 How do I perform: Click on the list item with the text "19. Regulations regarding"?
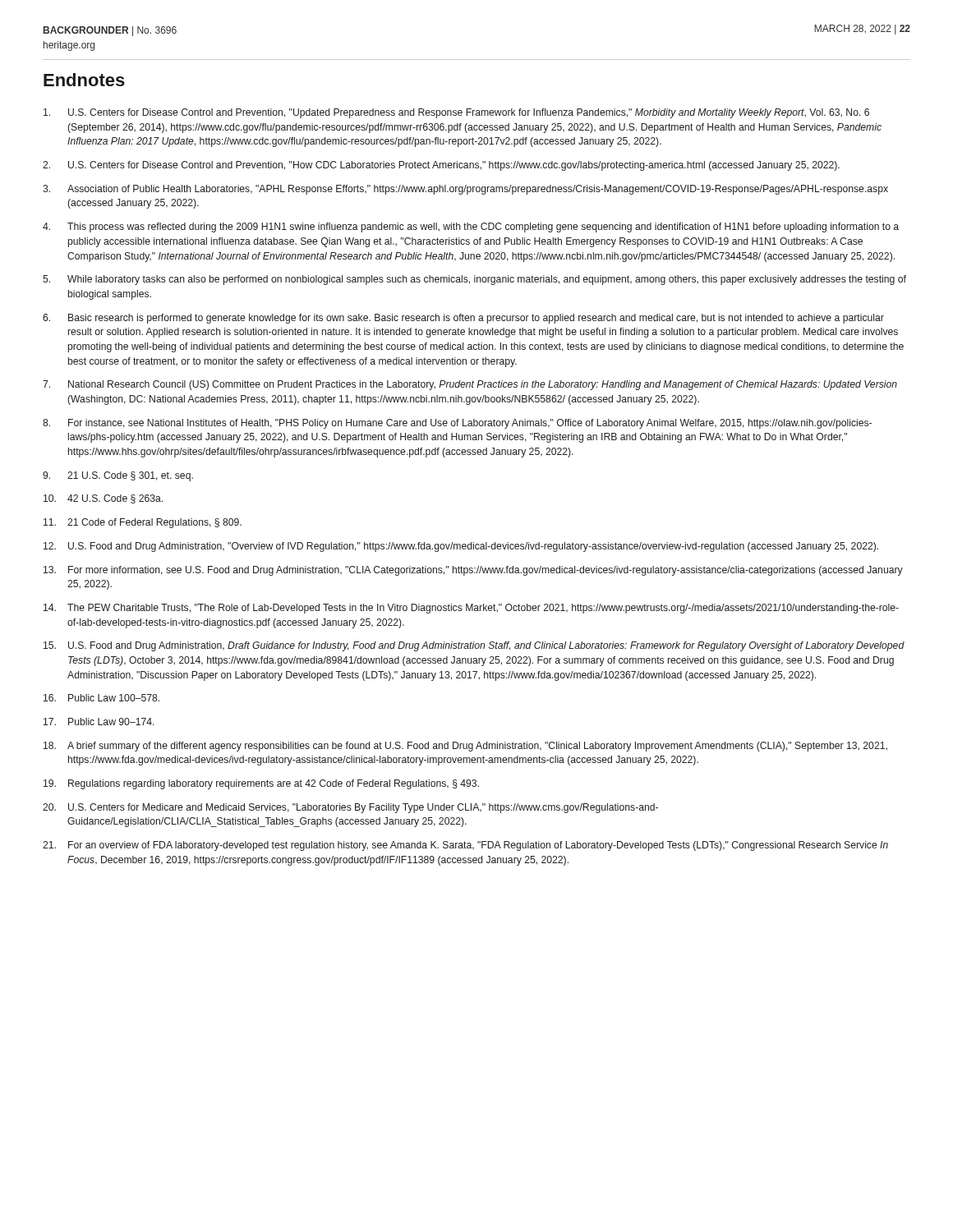click(x=476, y=784)
